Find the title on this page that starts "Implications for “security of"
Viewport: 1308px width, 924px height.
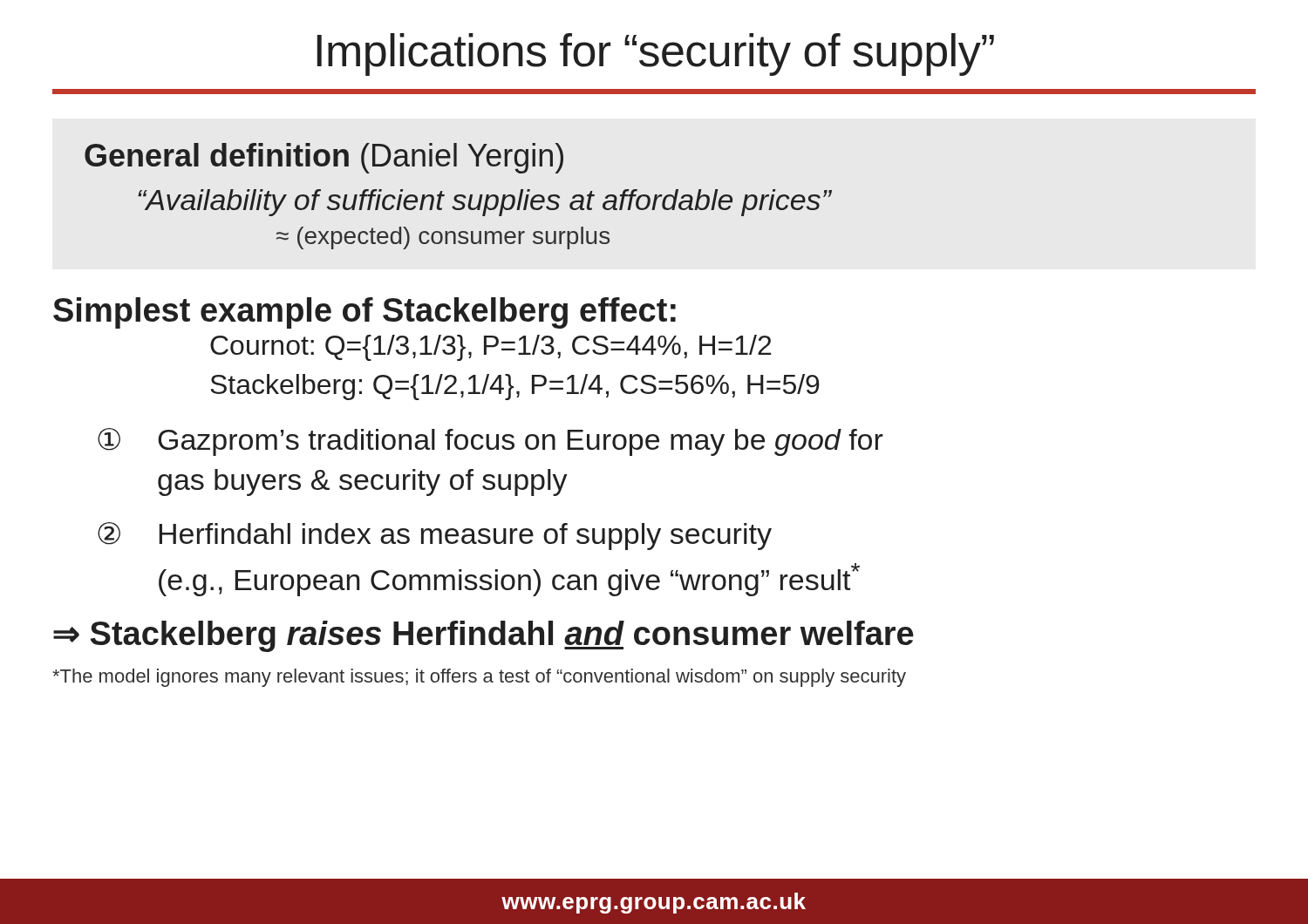(x=654, y=51)
